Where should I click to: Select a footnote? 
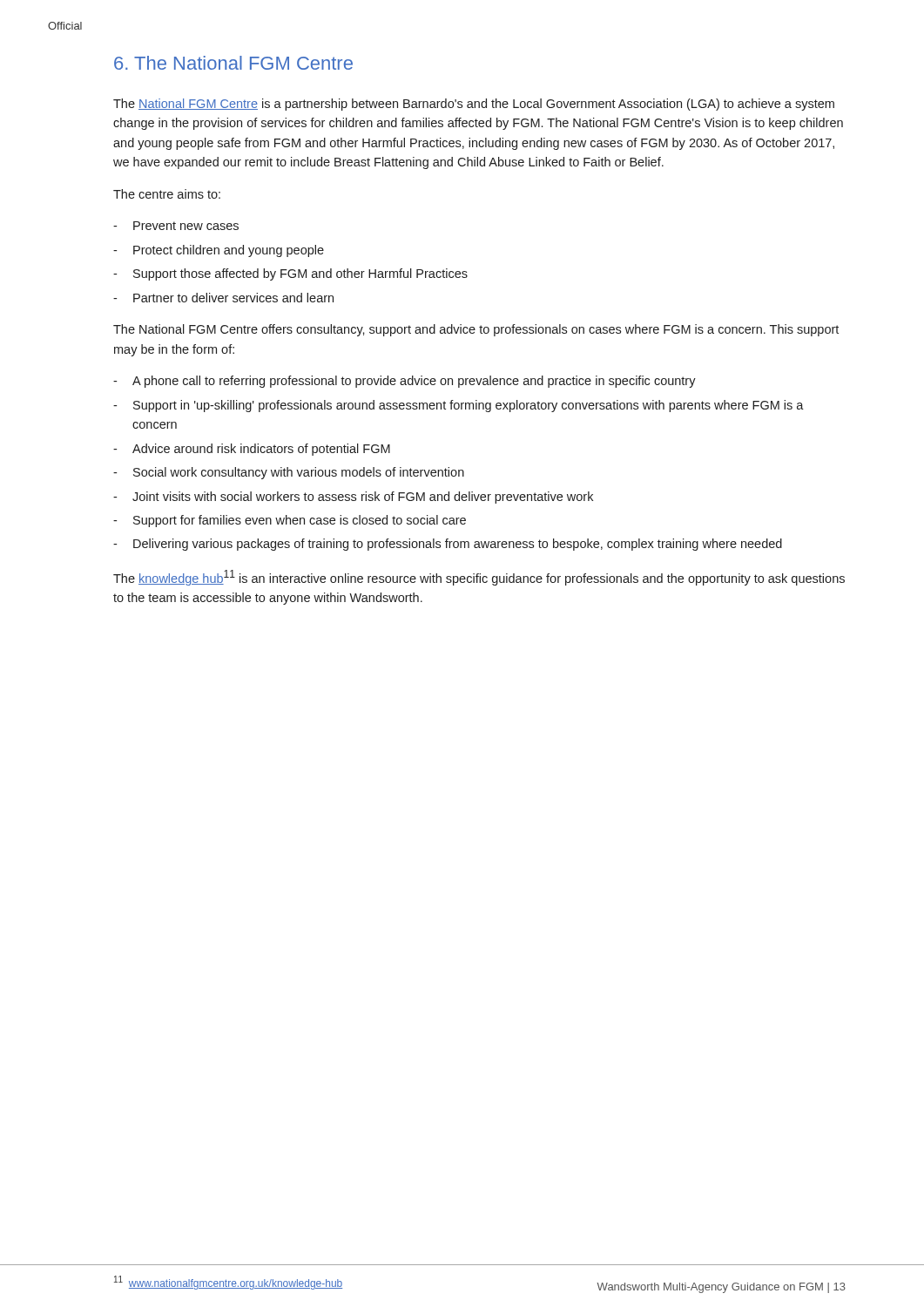[228, 1282]
